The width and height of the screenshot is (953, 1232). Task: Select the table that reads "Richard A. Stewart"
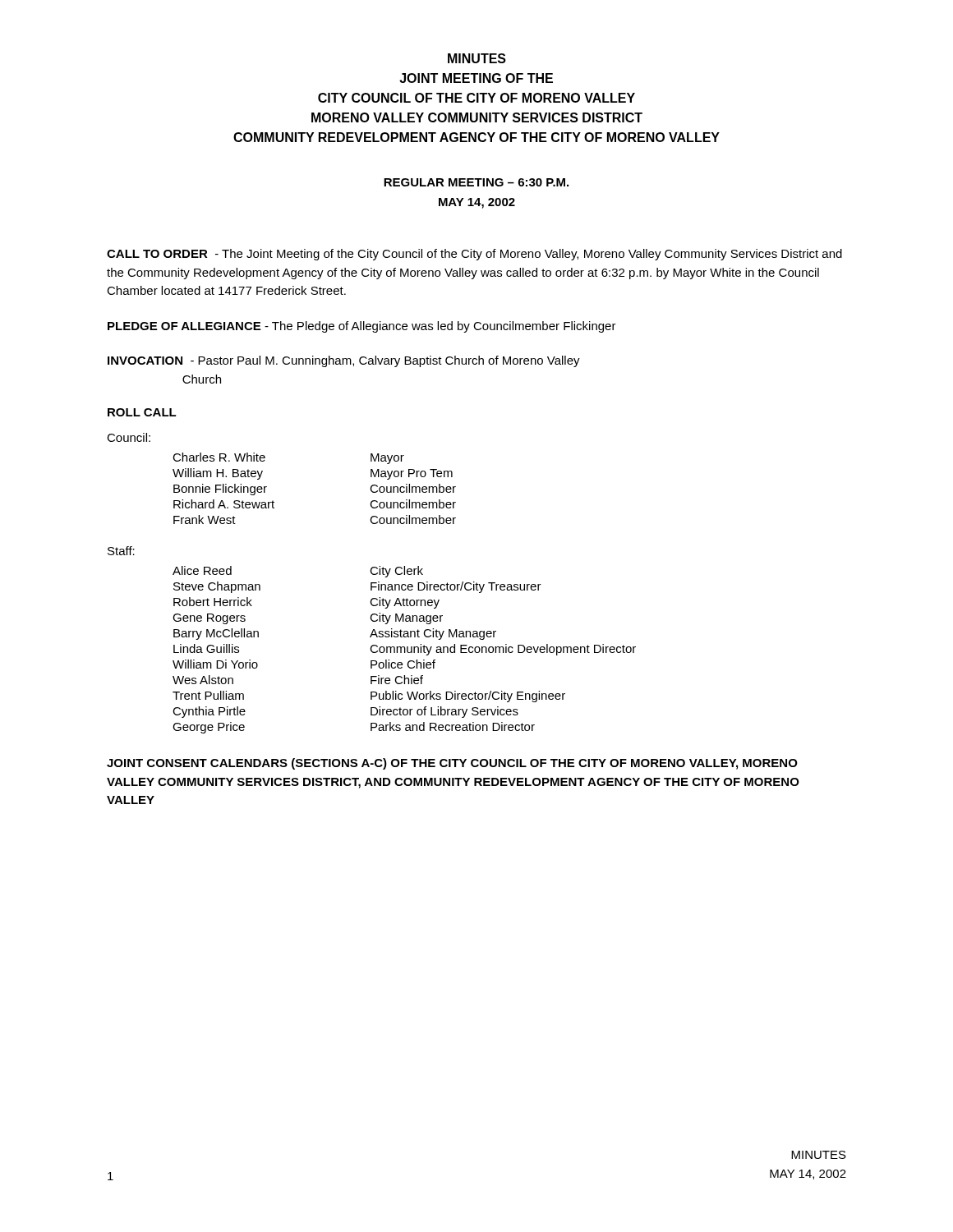coord(476,488)
